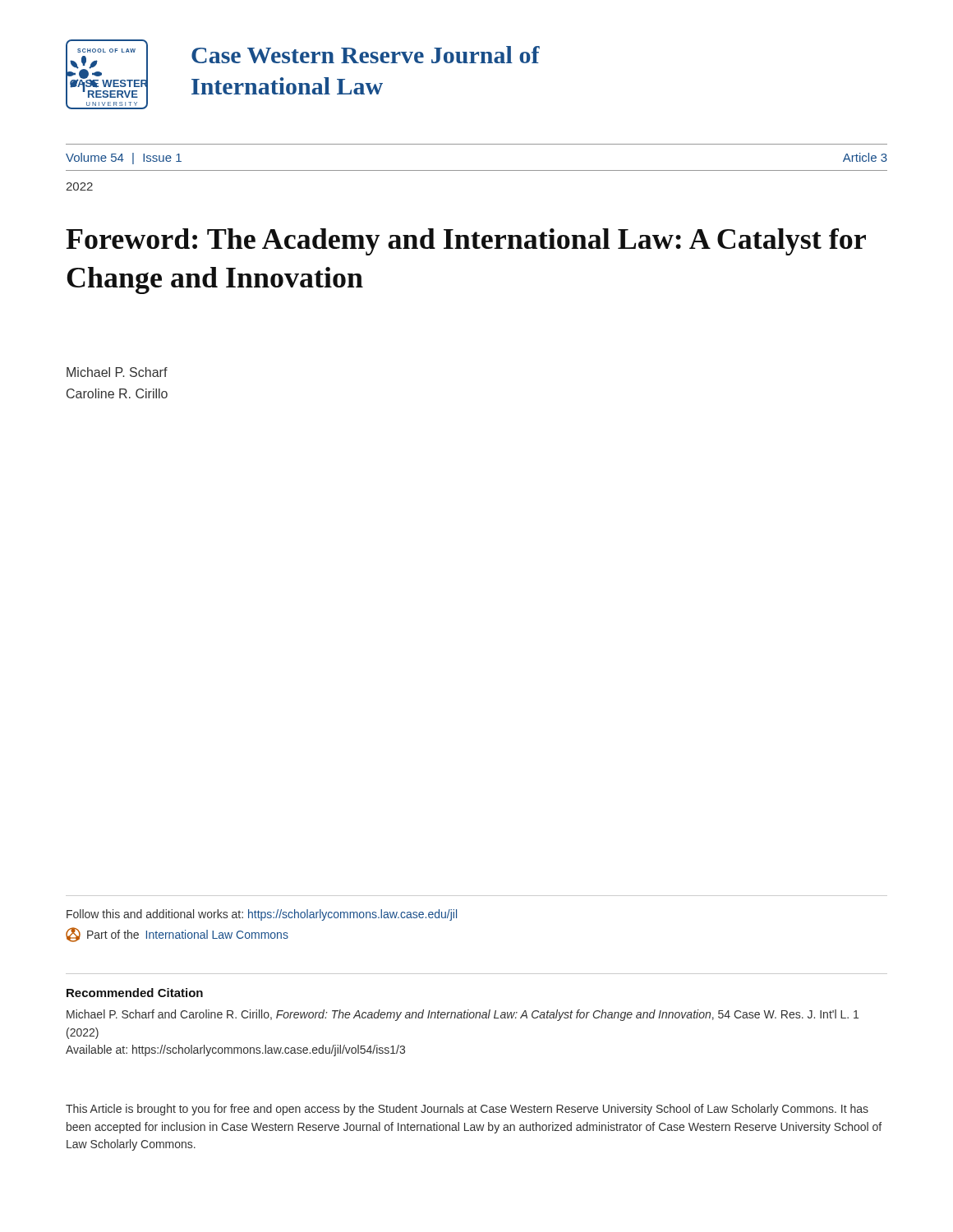Screen dimensions: 1232x953
Task: Click on the text starting "Part of the International Law"
Action: [x=177, y=935]
